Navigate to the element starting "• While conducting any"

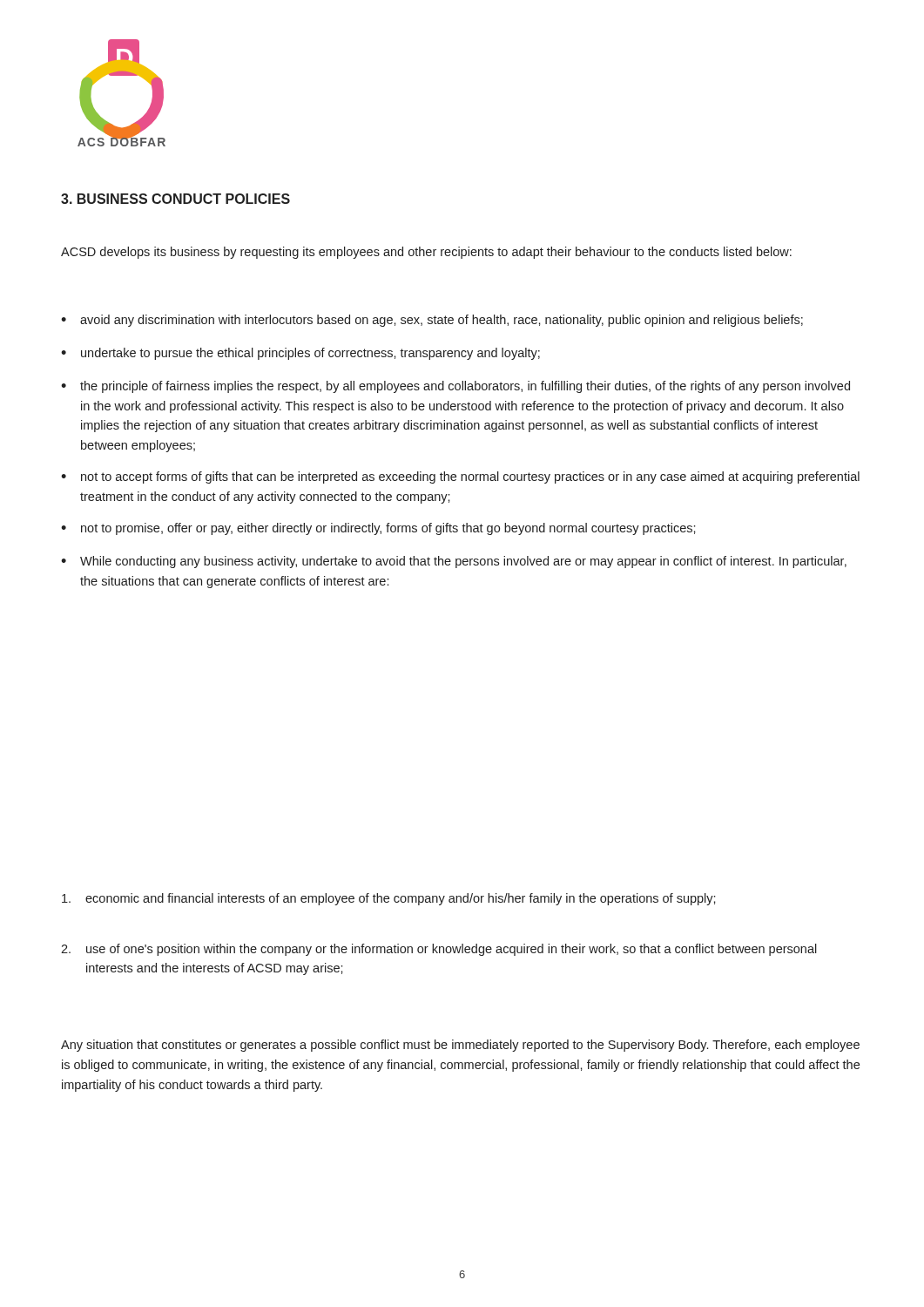click(x=462, y=571)
